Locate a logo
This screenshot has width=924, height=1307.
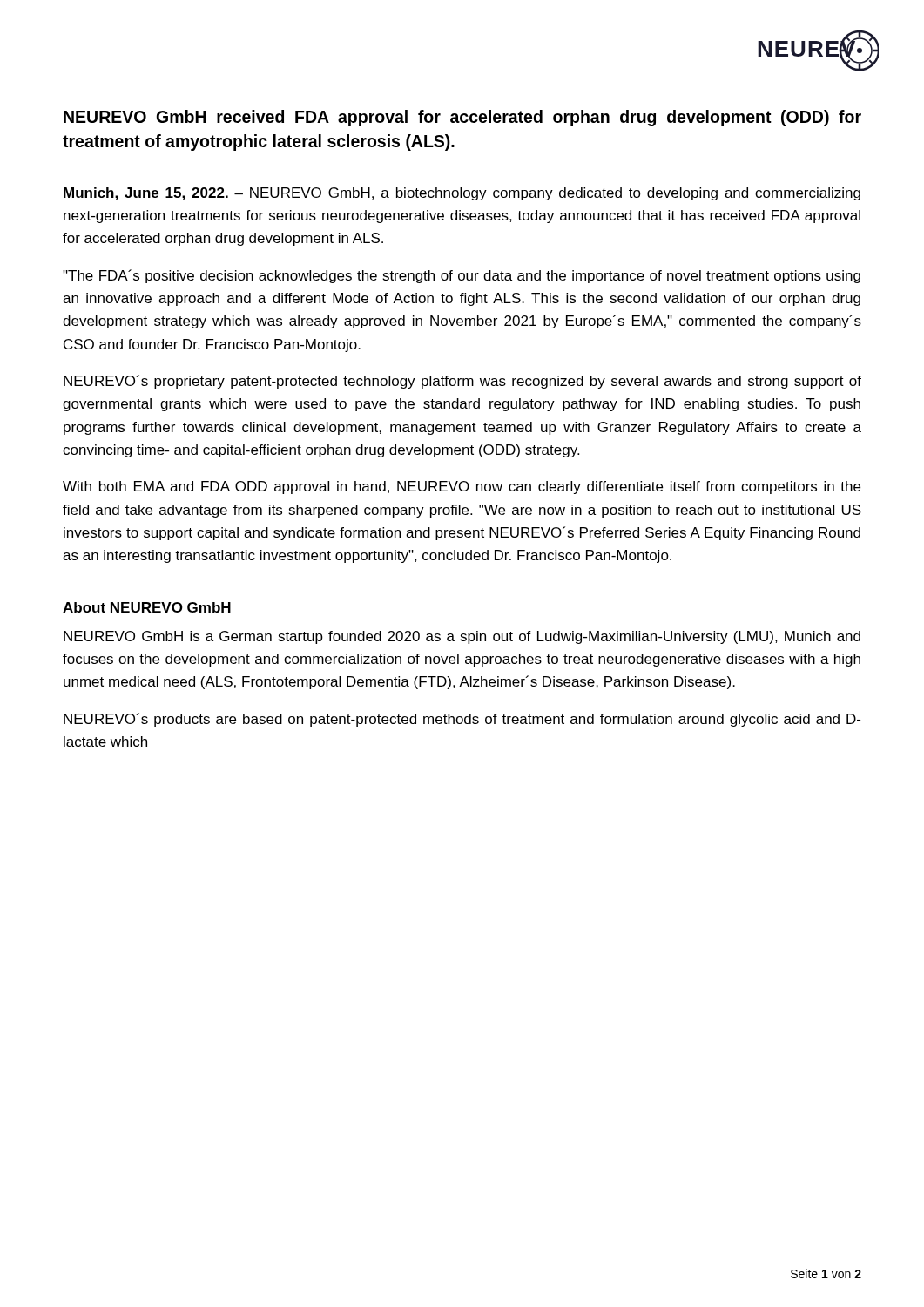pos(818,52)
